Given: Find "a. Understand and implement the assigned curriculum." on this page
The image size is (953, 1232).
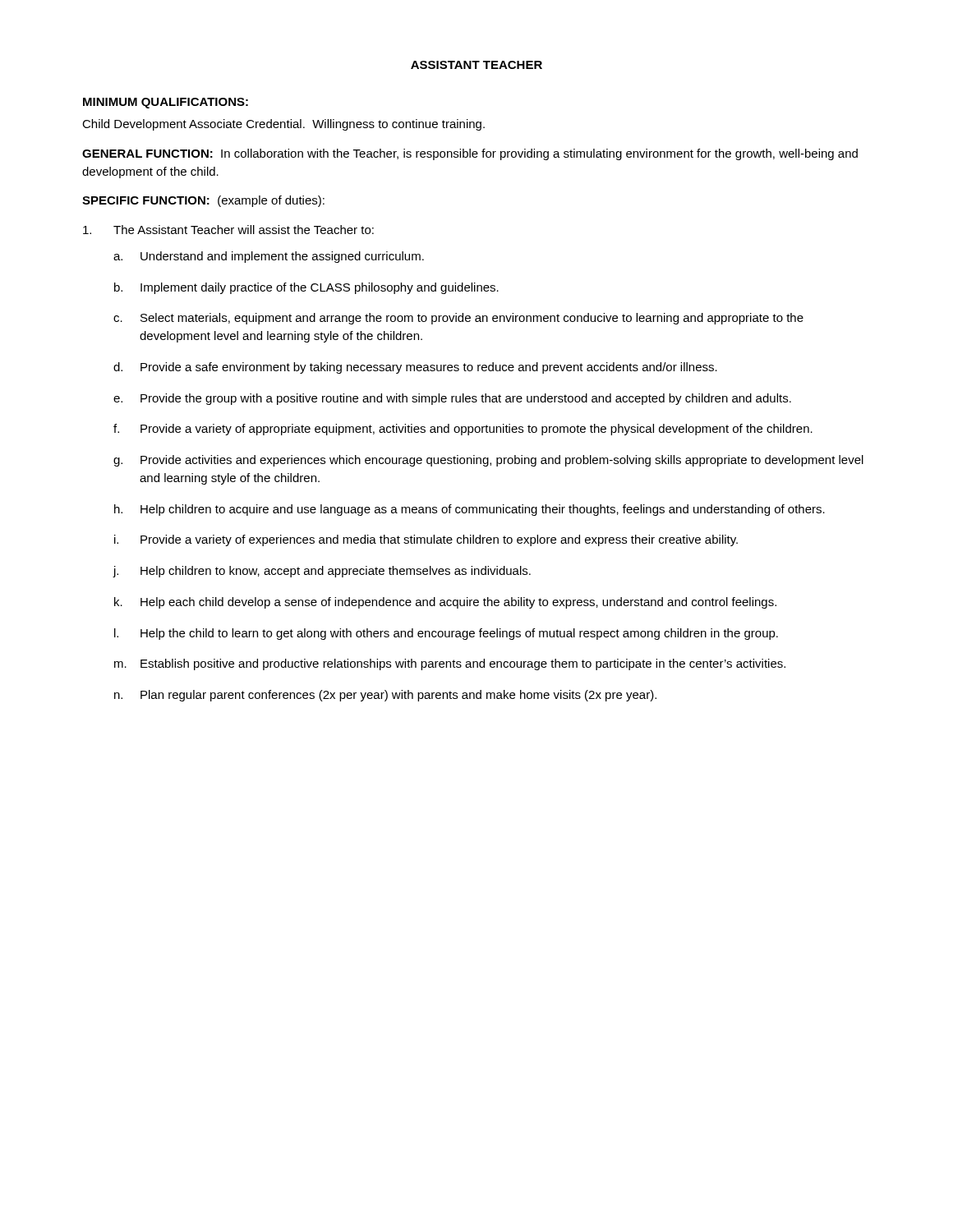Looking at the screenshot, I should [x=269, y=257].
